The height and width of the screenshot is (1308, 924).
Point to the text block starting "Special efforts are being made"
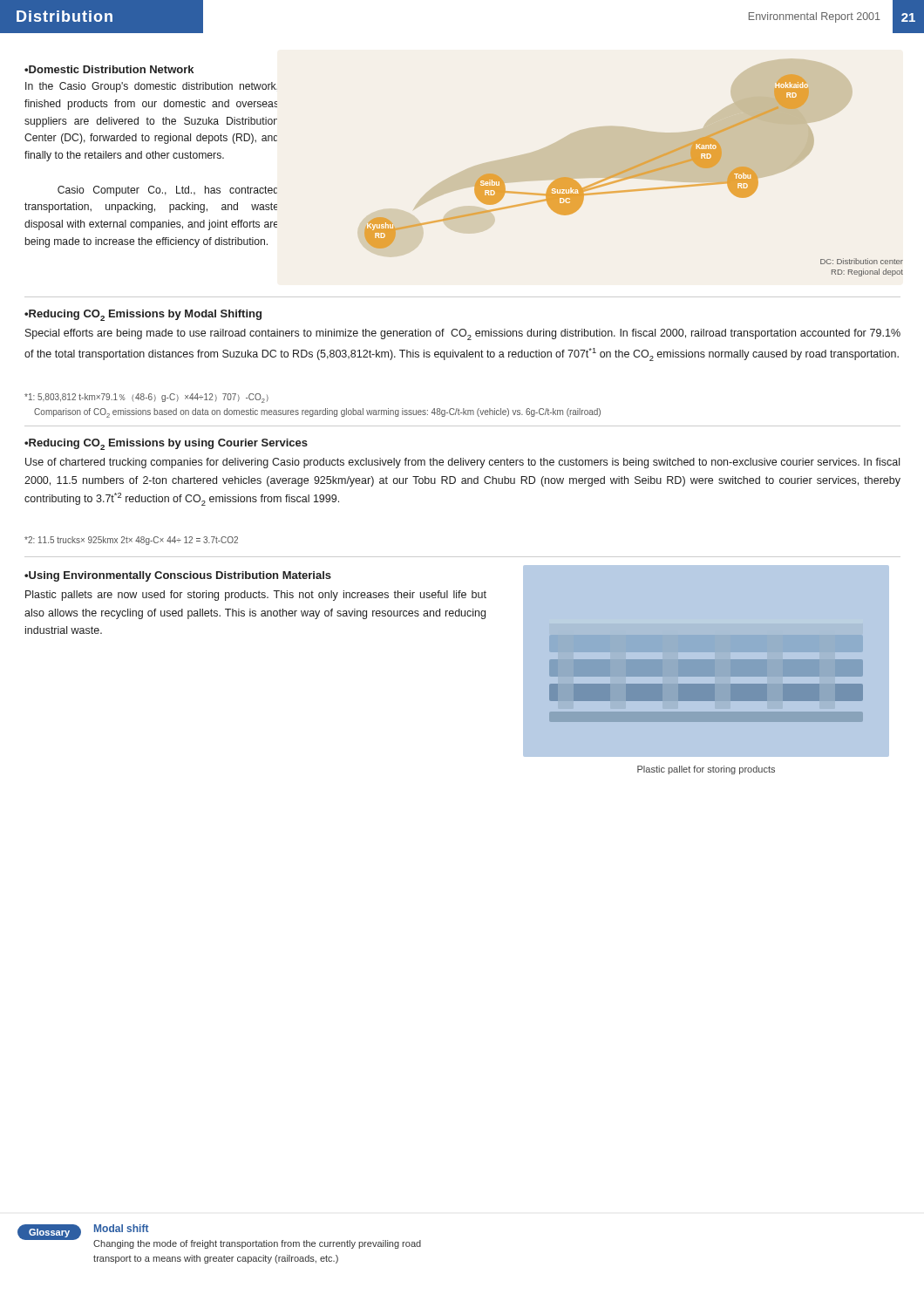(x=462, y=345)
